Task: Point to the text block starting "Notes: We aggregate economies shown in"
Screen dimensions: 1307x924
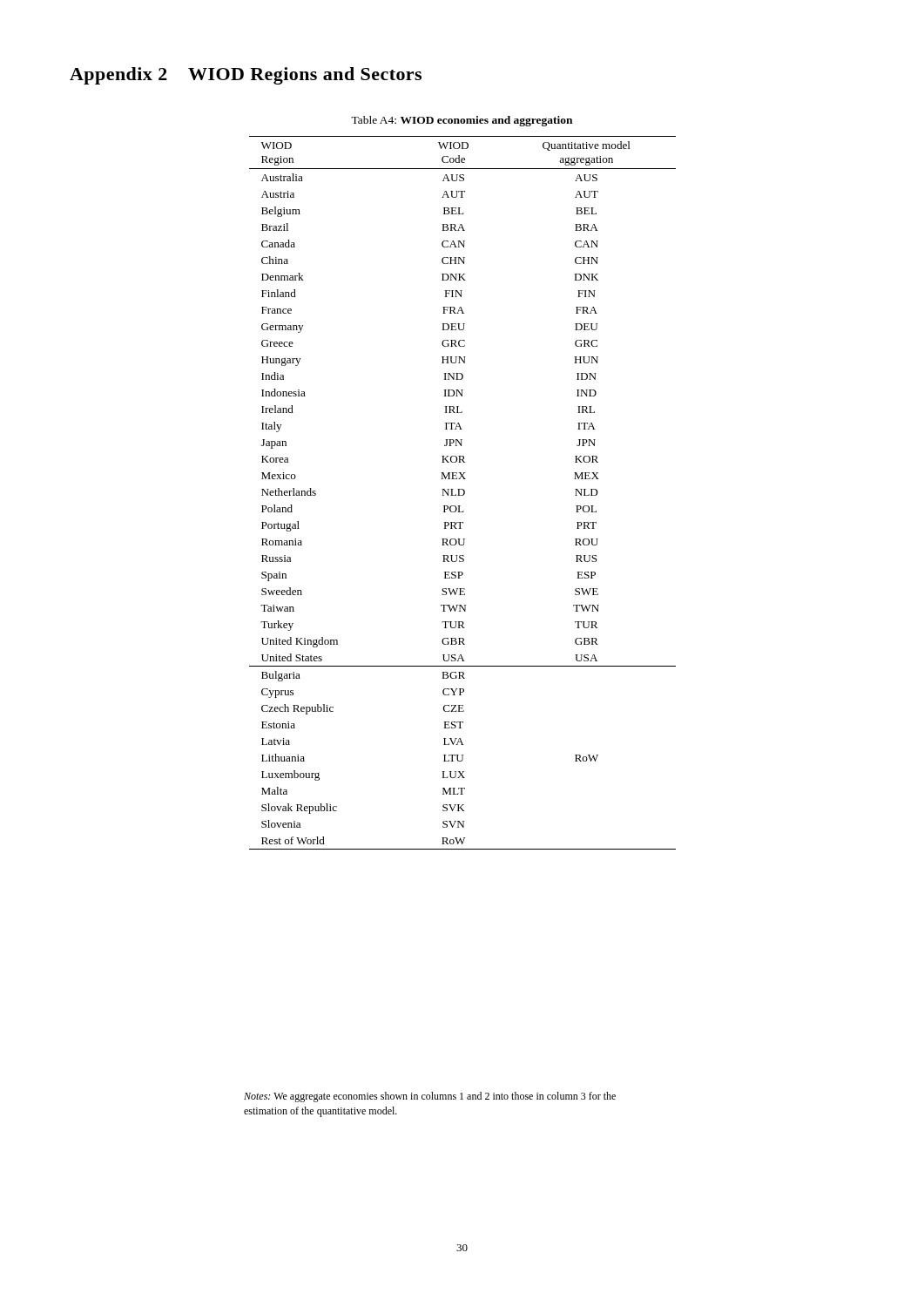Action: click(x=430, y=1104)
